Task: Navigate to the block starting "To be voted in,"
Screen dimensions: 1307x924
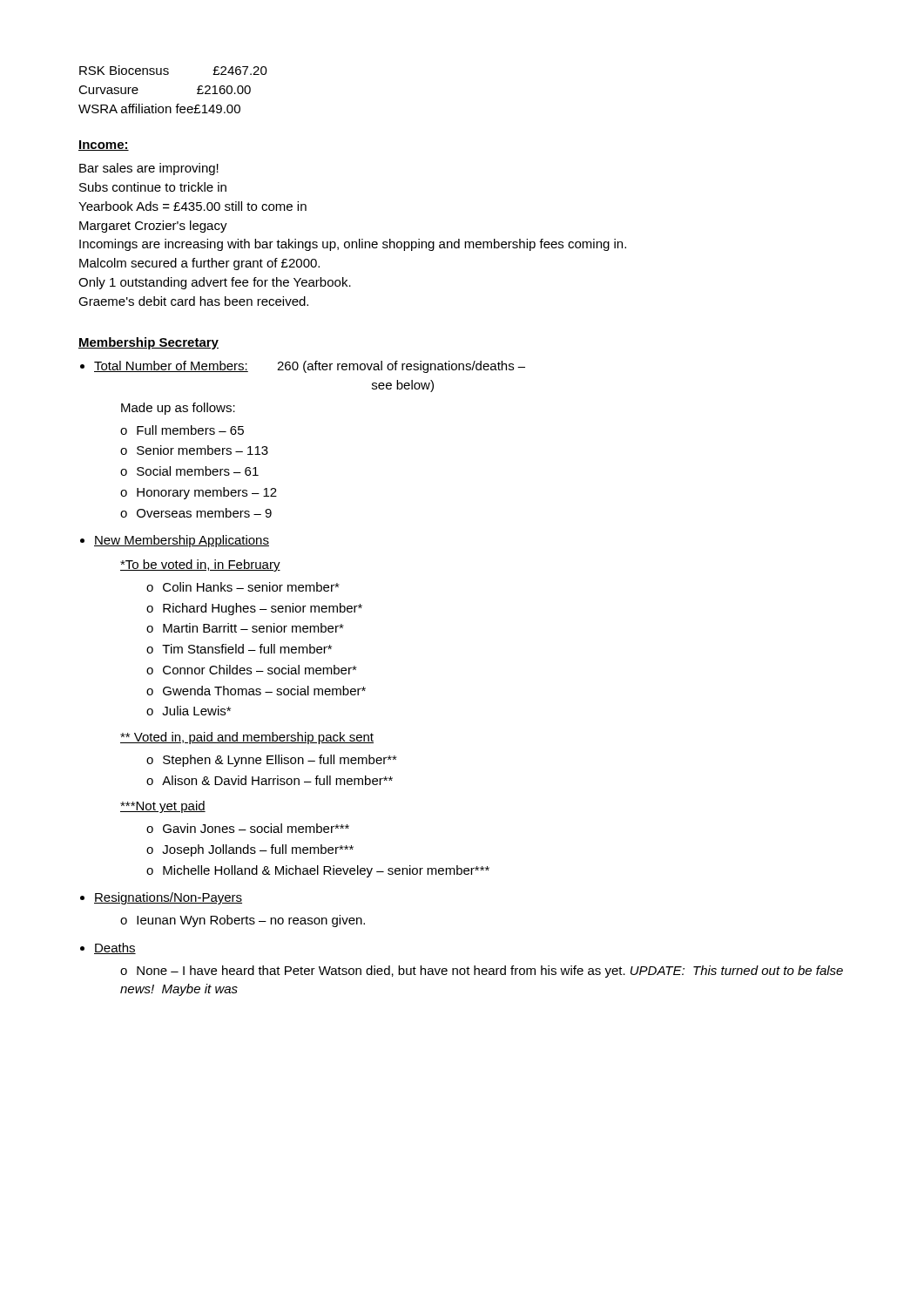Action: 200,564
